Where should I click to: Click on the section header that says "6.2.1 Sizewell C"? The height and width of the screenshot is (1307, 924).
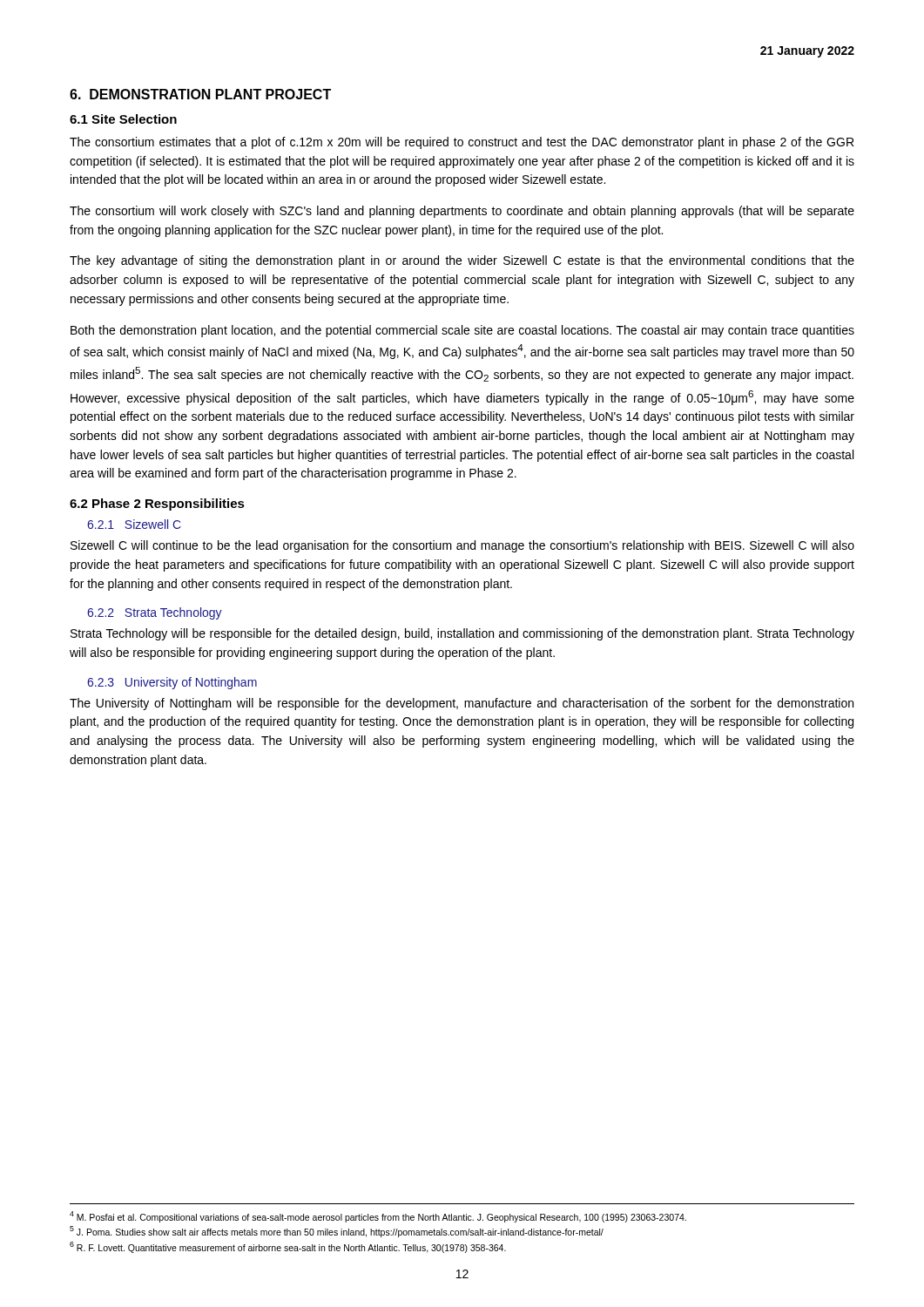click(134, 524)
